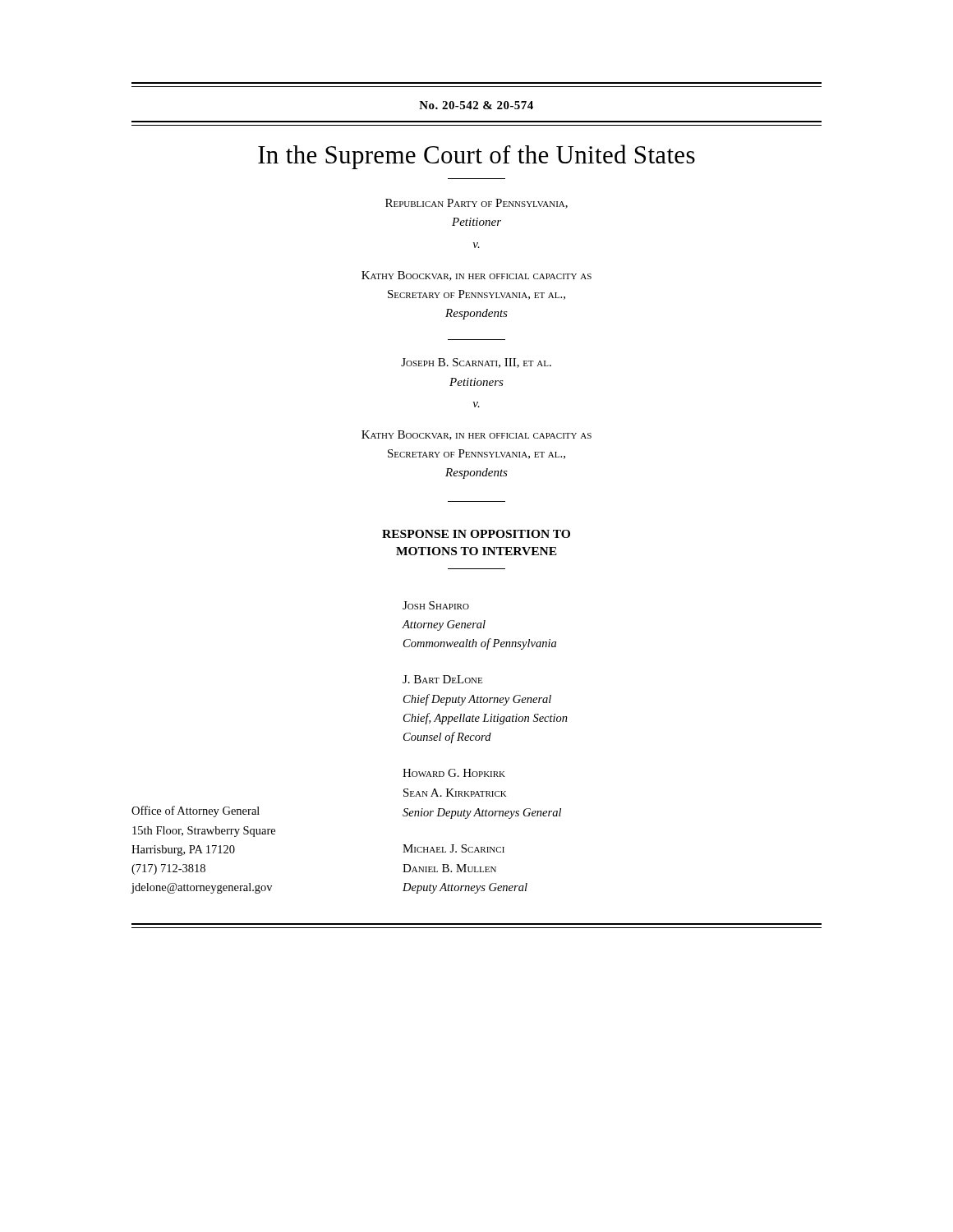This screenshot has height=1232, width=953.
Task: Click on the text block with the text "Howard G. Hopkirk"
Action: click(x=482, y=792)
